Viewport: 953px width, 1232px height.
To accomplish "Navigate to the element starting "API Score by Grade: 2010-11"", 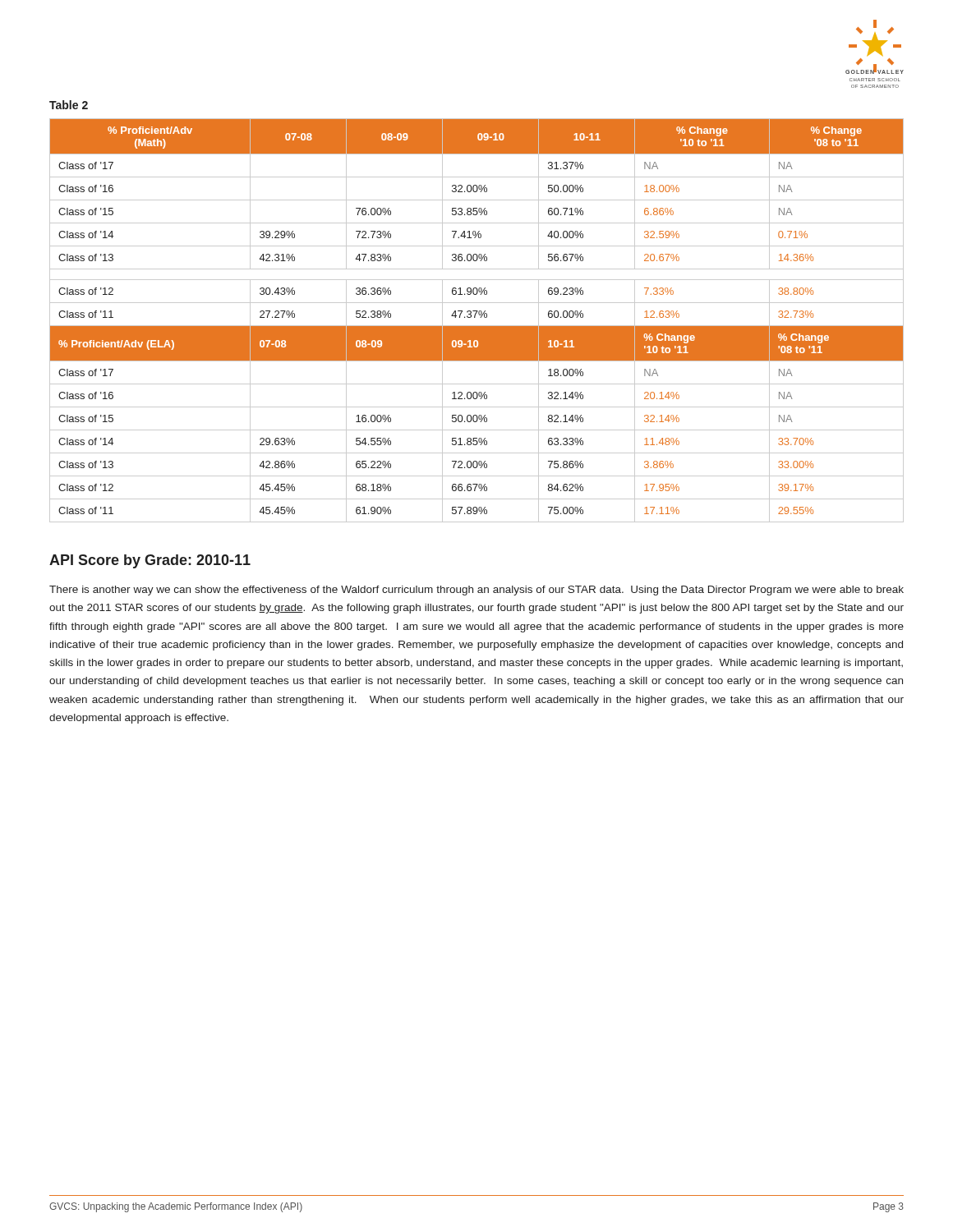I will [150, 560].
